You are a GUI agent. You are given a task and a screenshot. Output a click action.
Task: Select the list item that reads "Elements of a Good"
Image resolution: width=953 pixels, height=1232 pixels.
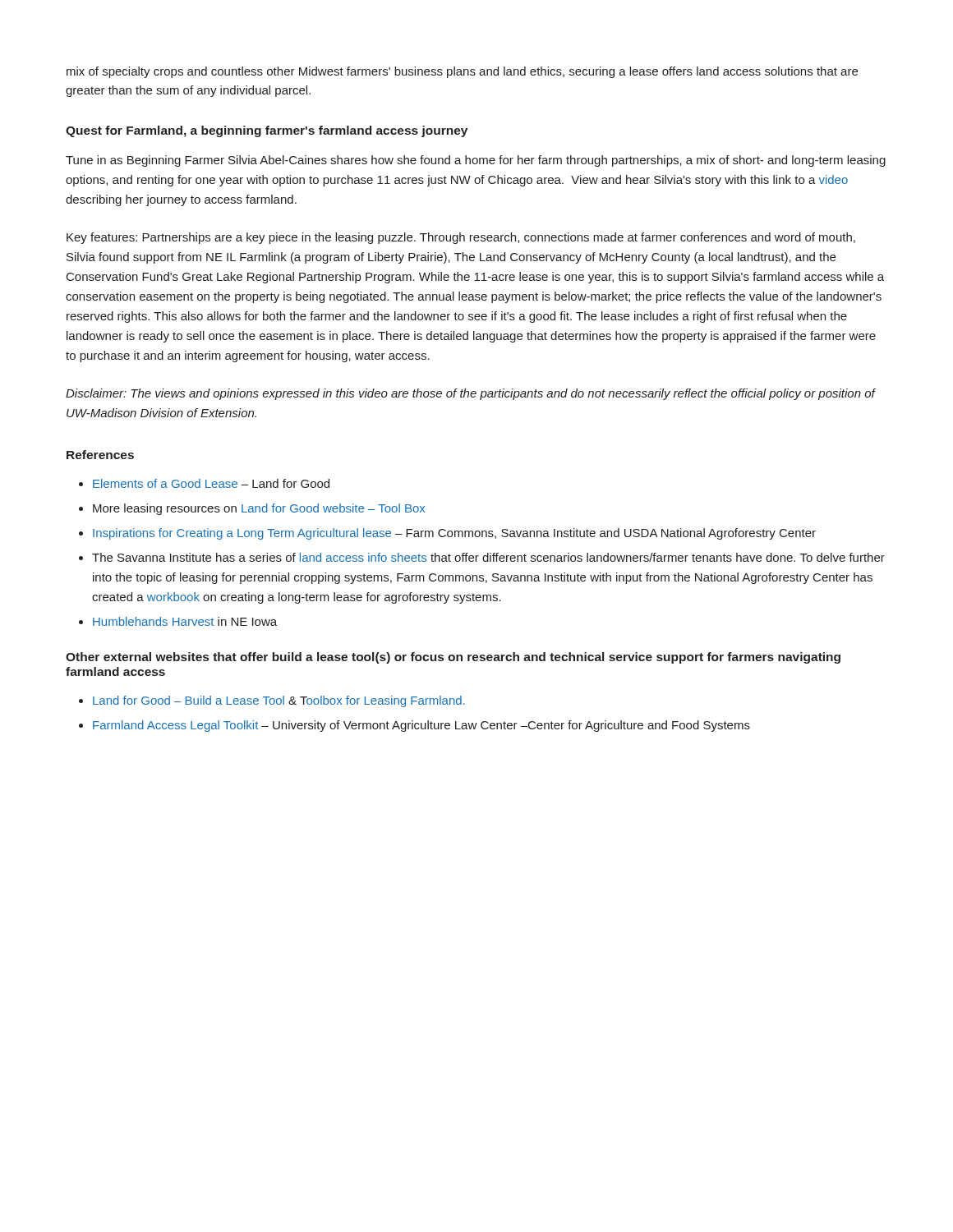[211, 483]
